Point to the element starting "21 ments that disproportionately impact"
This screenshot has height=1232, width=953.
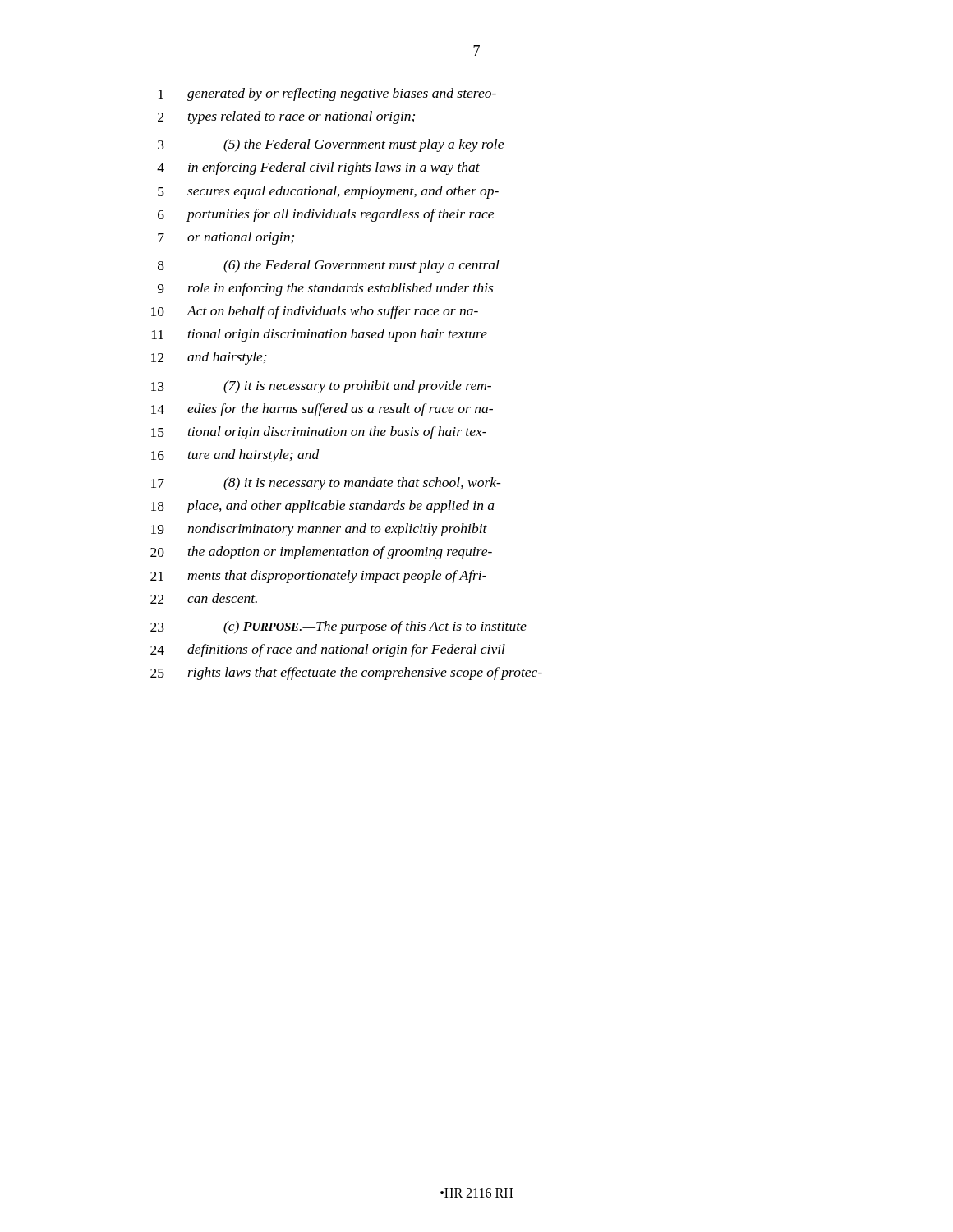pos(496,575)
